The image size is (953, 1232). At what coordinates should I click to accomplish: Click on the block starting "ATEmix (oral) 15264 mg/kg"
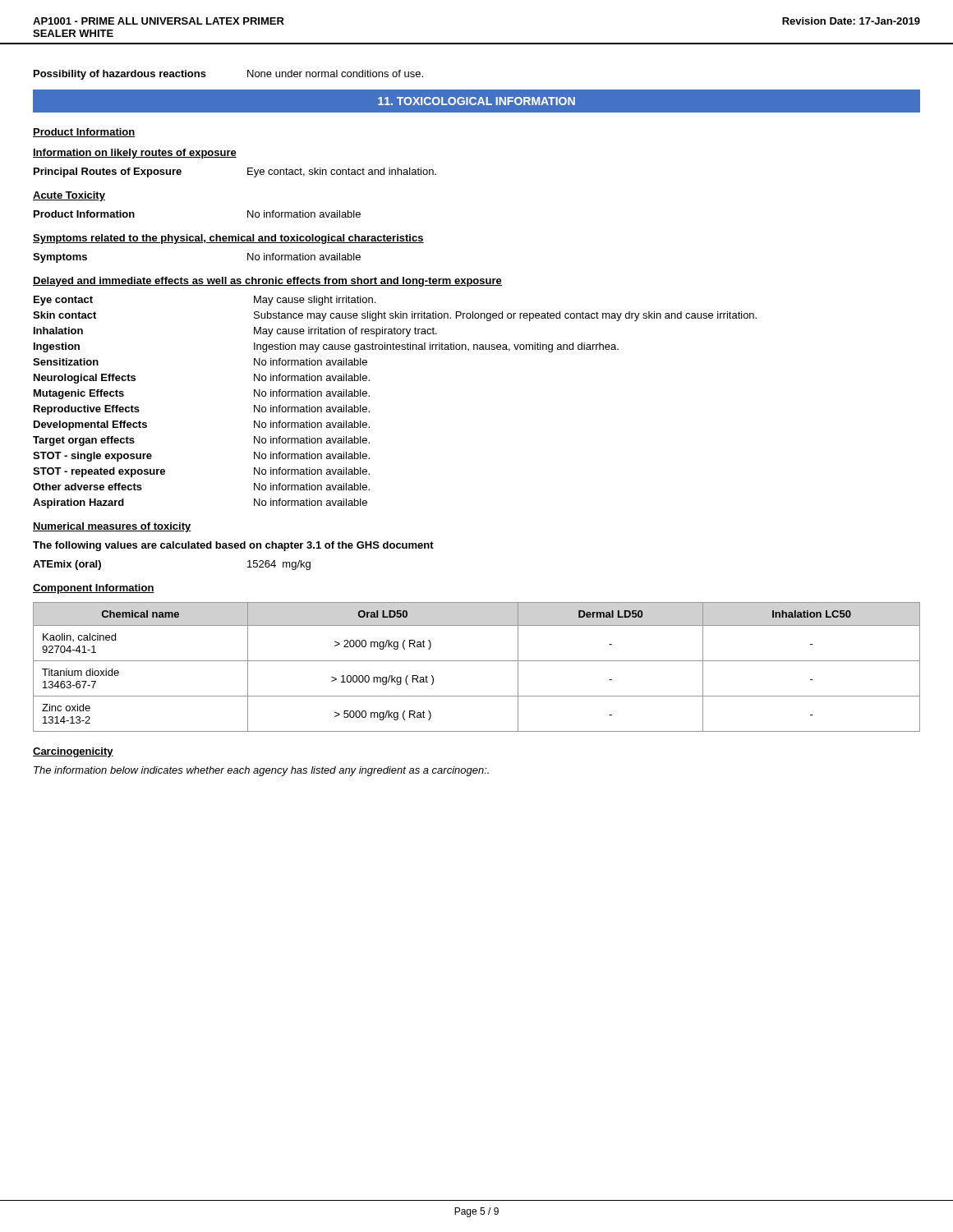click(69, 565)
